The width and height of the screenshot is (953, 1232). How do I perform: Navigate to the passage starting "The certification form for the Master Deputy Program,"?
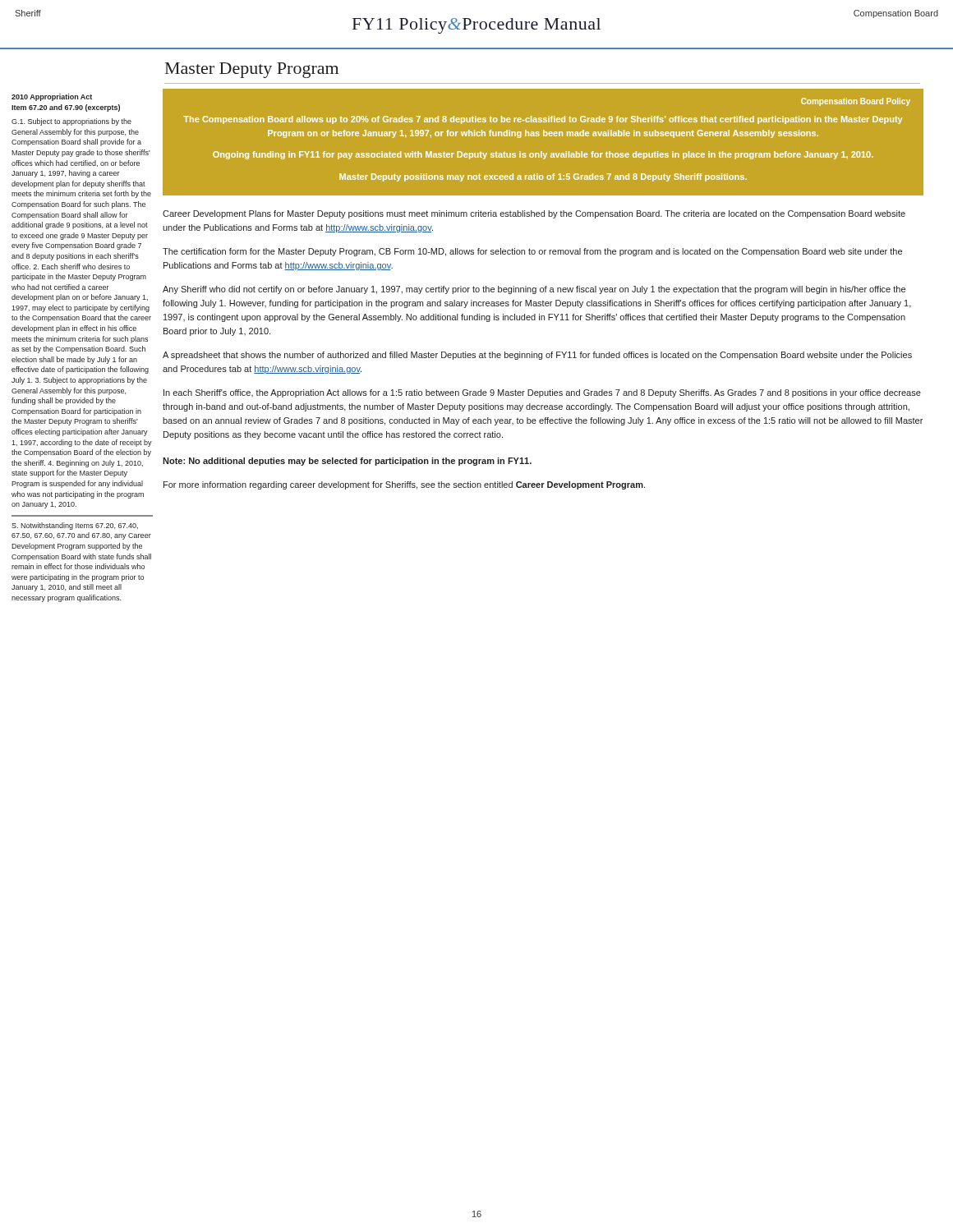coord(533,258)
